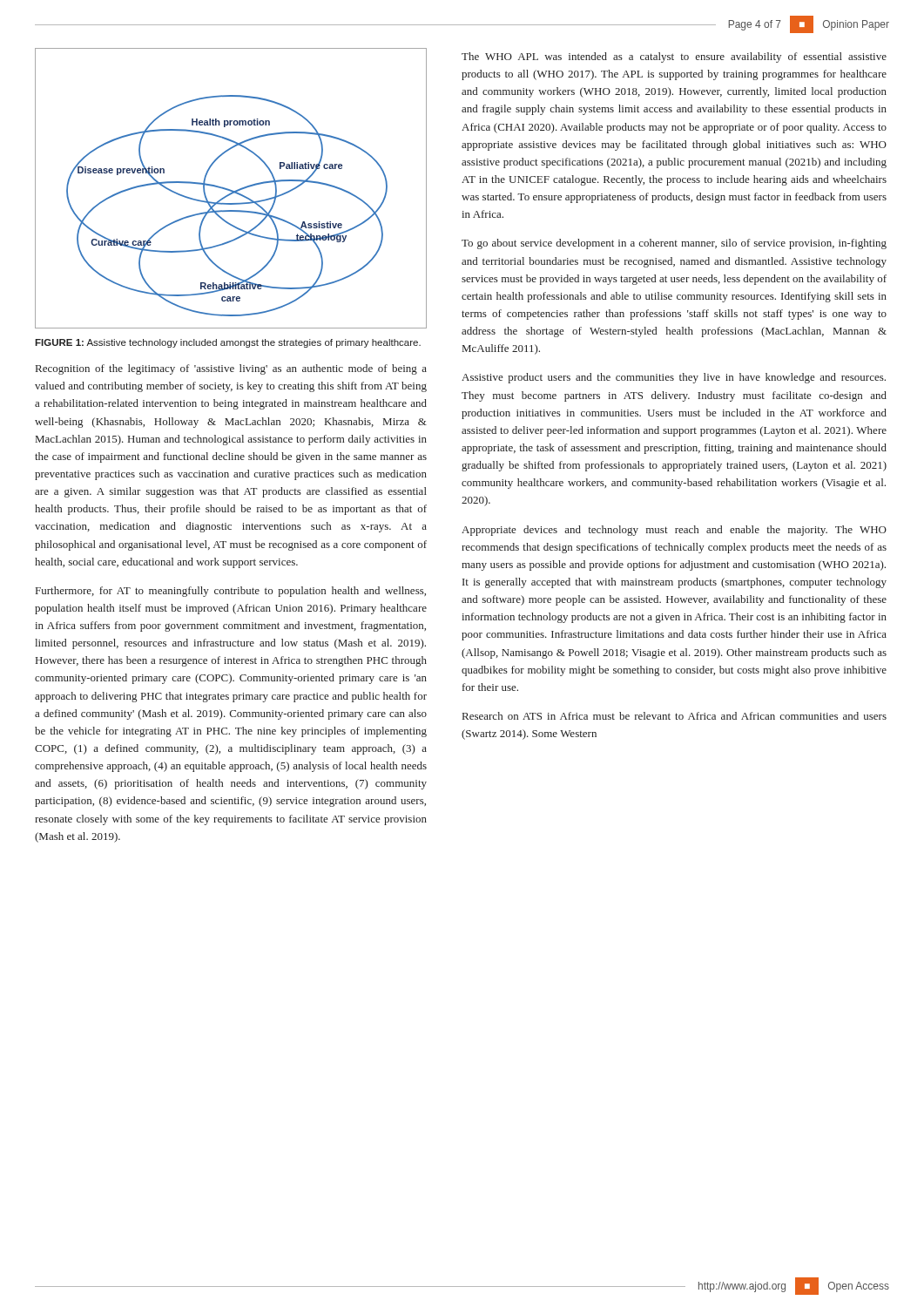The width and height of the screenshot is (924, 1307).
Task: Click on the block starting "Recognition of the legitimacy of"
Action: pyautogui.click(x=231, y=465)
